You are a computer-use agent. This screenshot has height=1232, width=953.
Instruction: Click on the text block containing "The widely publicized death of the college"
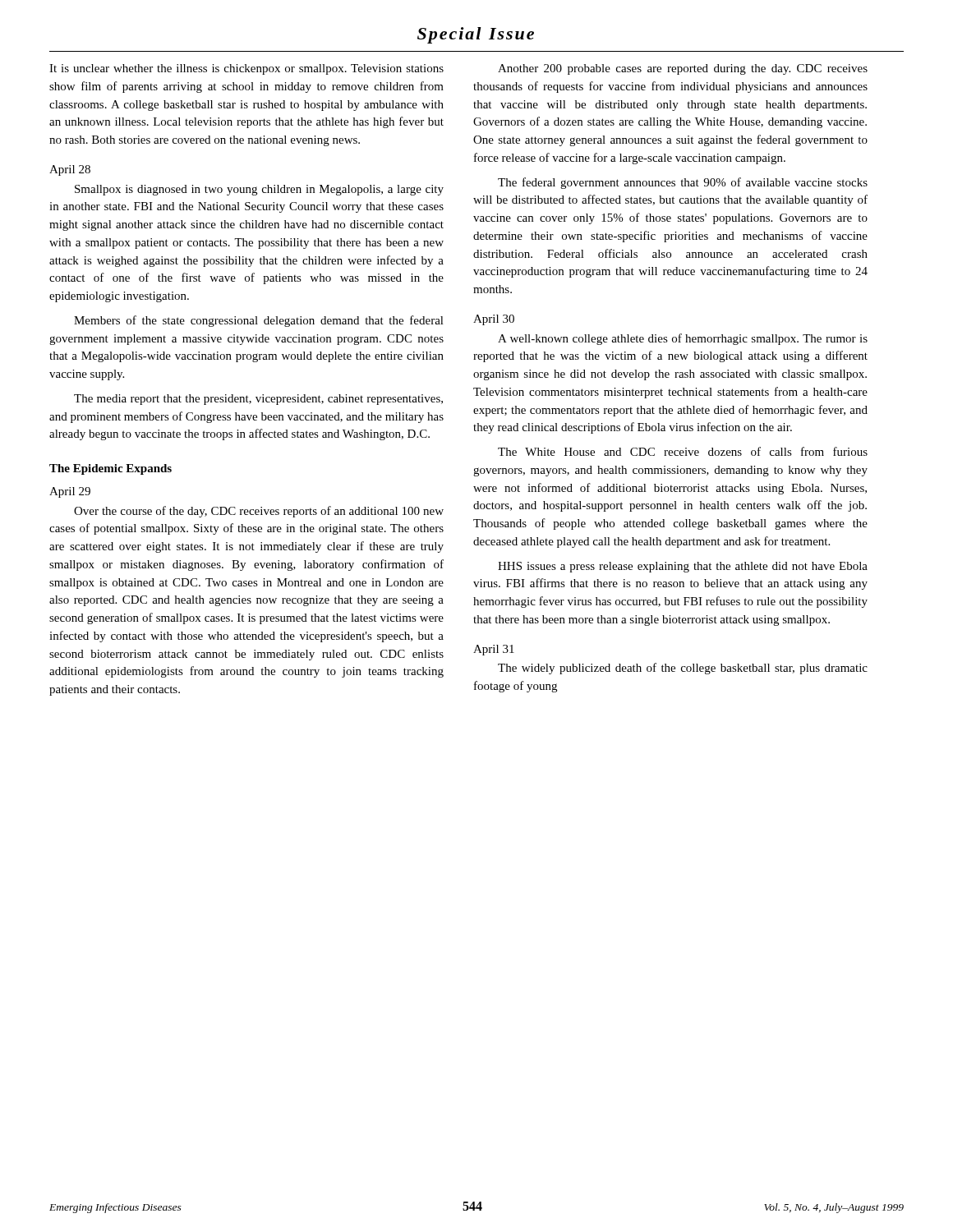(670, 678)
